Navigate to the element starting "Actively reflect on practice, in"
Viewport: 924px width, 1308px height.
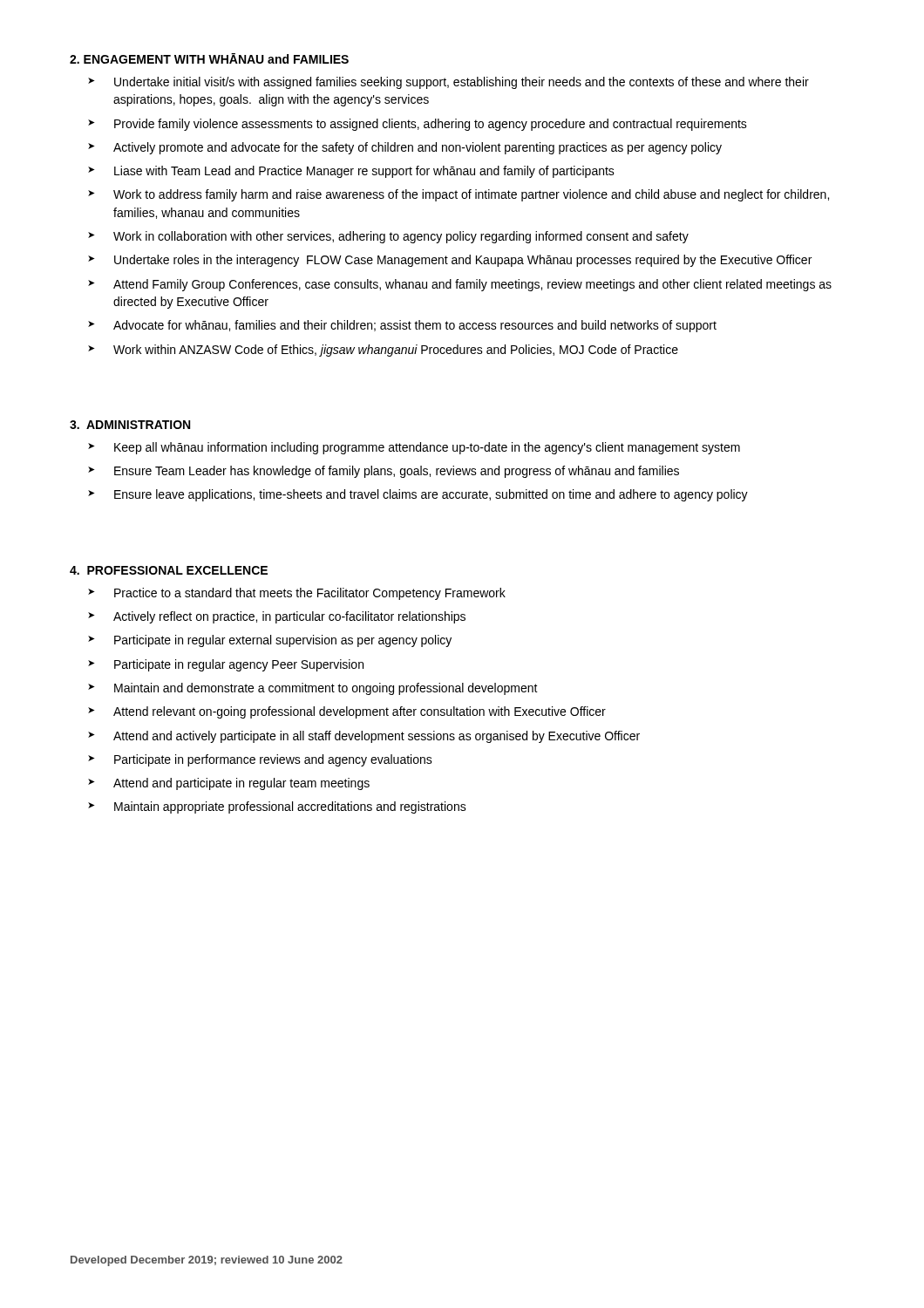coord(290,617)
